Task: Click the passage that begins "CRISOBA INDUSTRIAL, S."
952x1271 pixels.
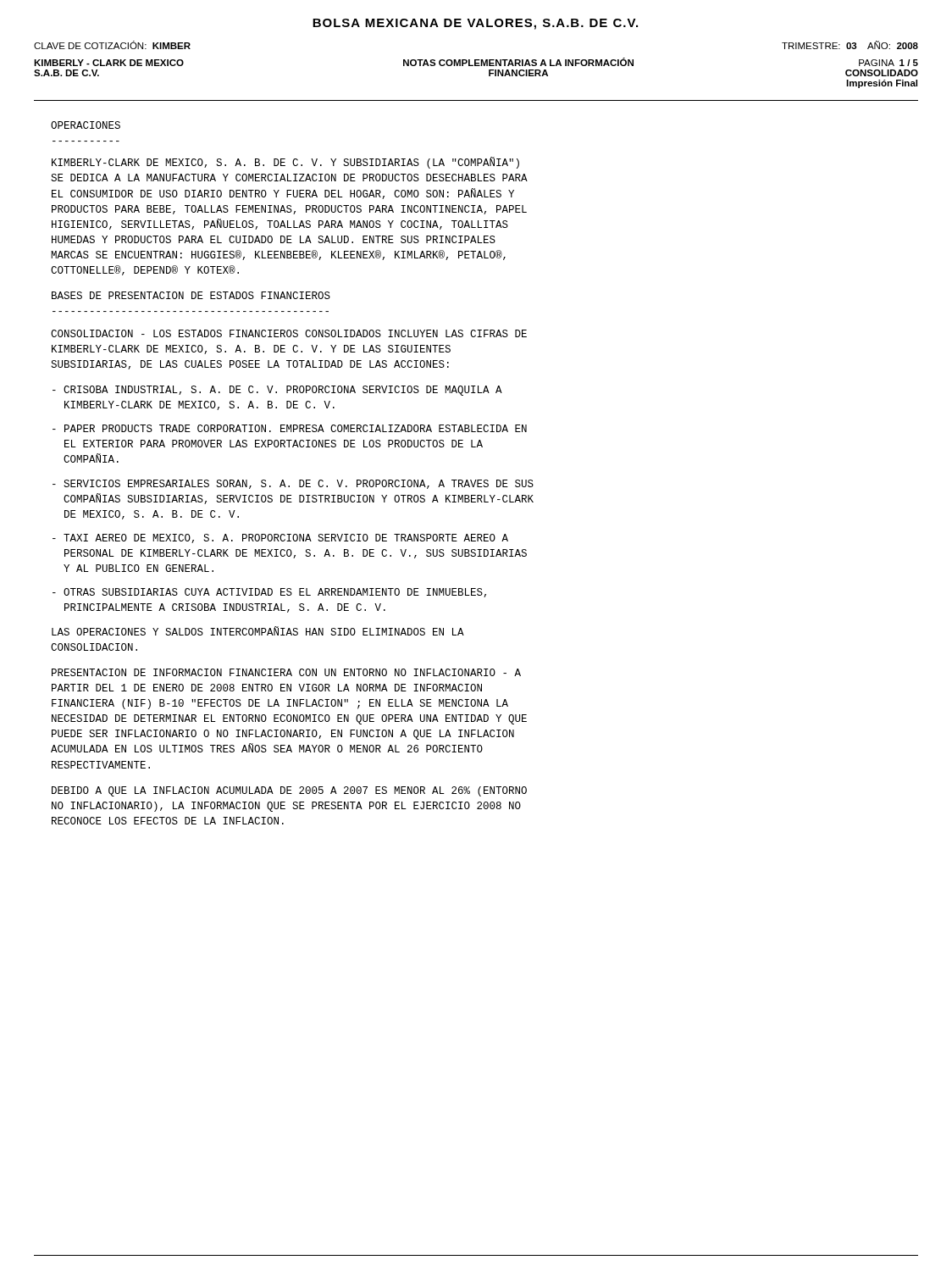Action: (276, 398)
